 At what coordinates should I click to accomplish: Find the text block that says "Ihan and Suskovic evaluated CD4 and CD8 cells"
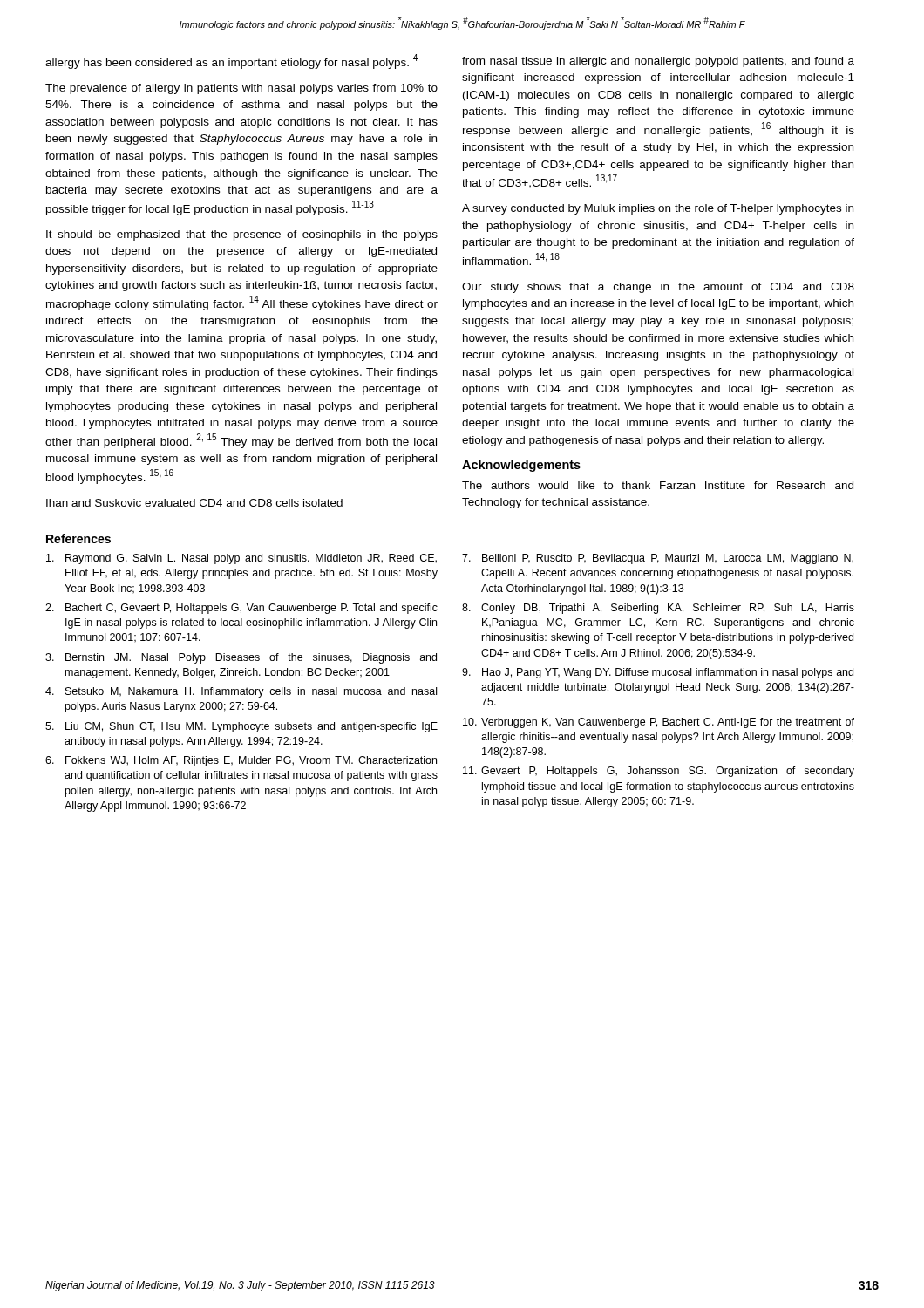pyautogui.click(x=241, y=503)
